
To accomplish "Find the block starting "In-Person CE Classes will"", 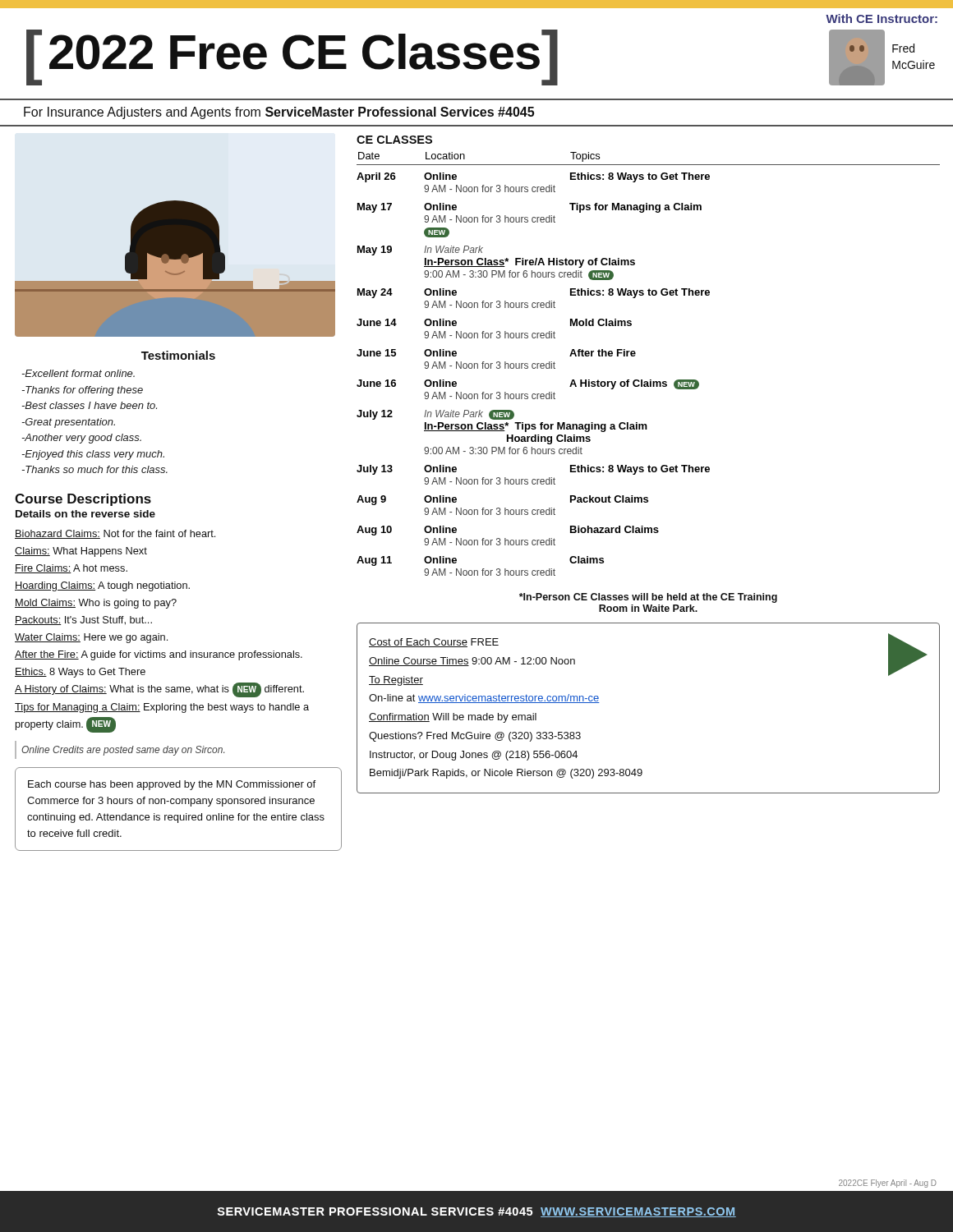I will click(x=648, y=603).
